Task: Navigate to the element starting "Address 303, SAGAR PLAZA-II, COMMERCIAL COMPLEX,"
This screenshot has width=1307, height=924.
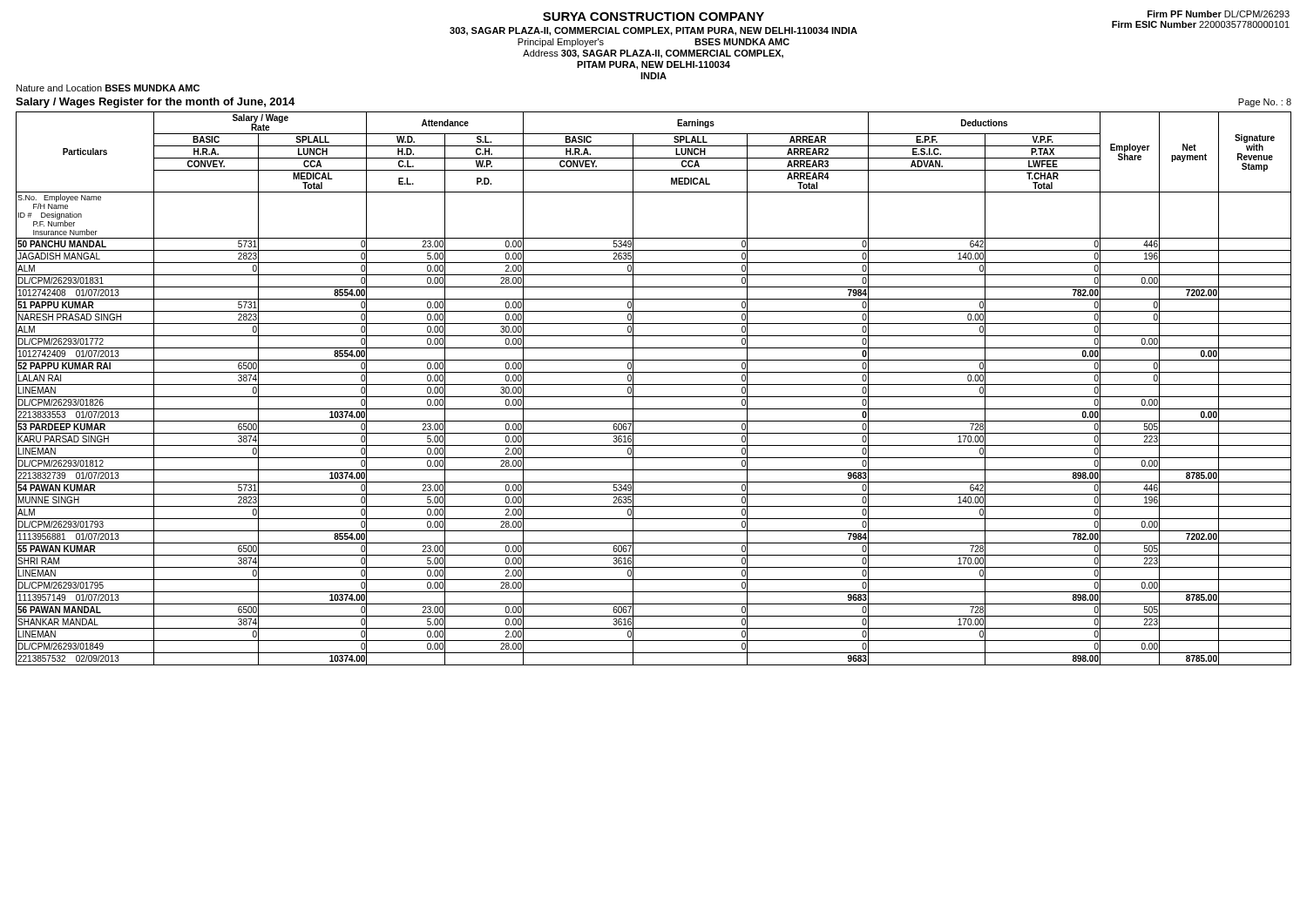Action: tap(654, 53)
